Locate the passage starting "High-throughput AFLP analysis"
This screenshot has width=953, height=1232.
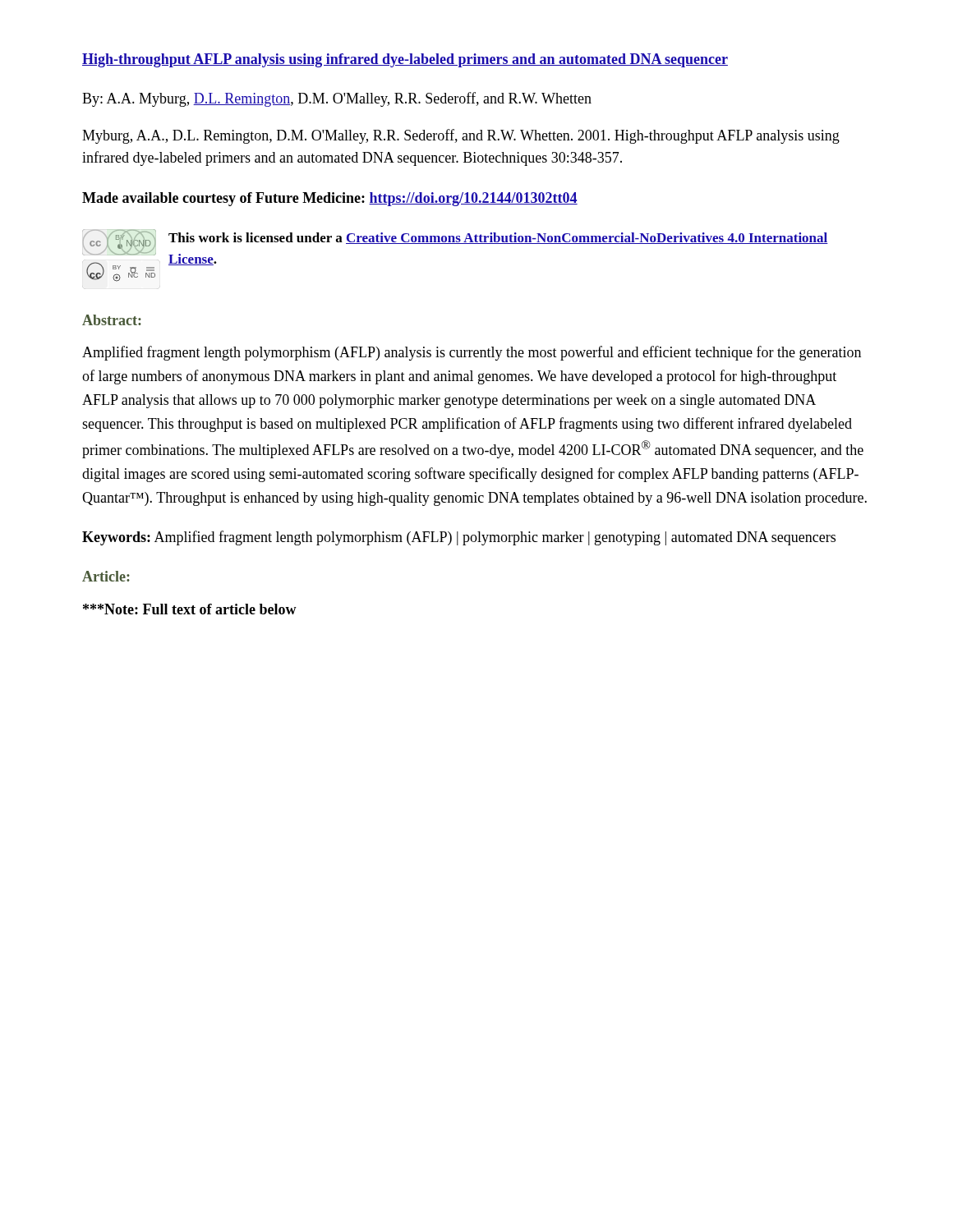(x=405, y=59)
